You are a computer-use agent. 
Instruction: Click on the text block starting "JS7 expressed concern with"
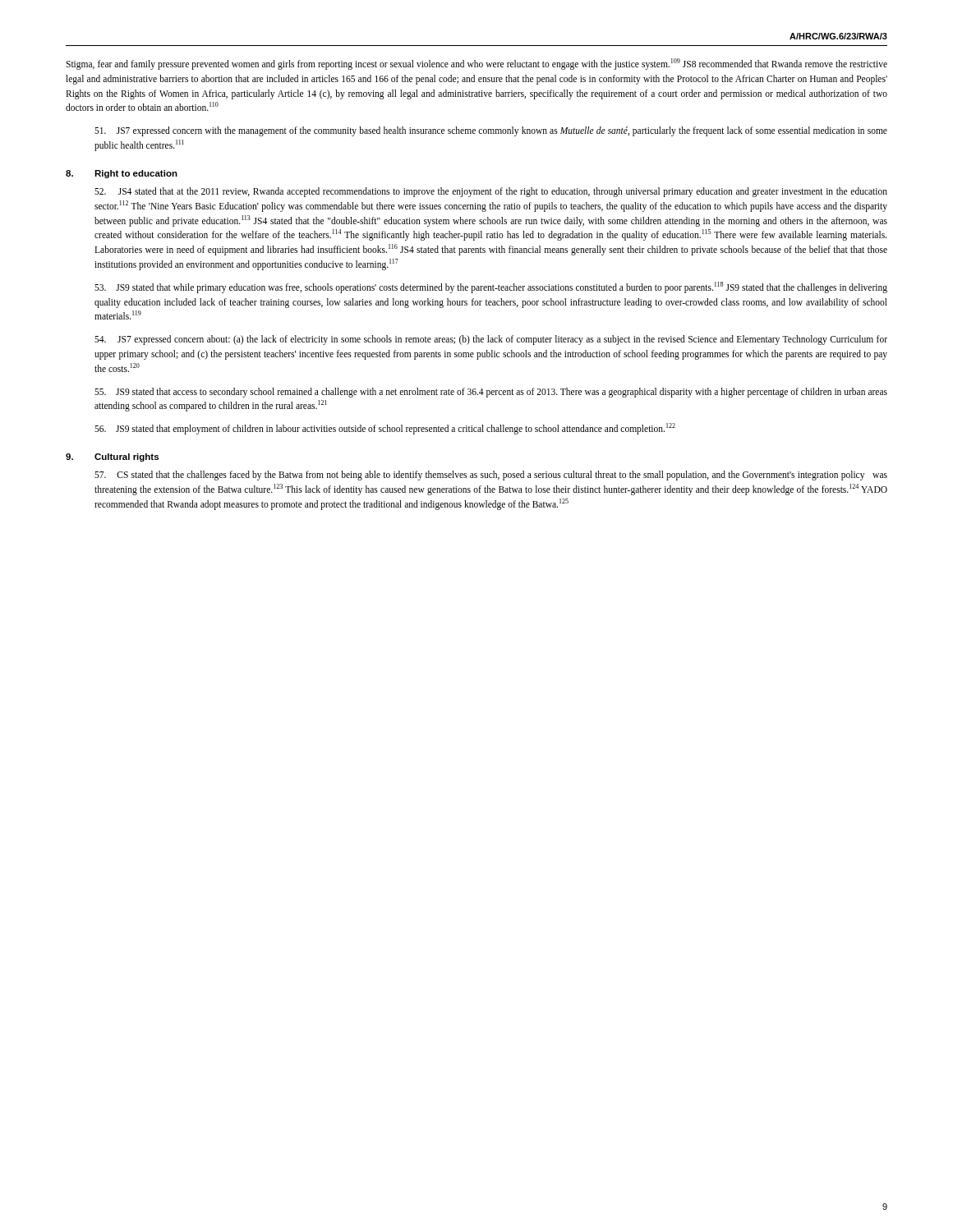pos(491,138)
